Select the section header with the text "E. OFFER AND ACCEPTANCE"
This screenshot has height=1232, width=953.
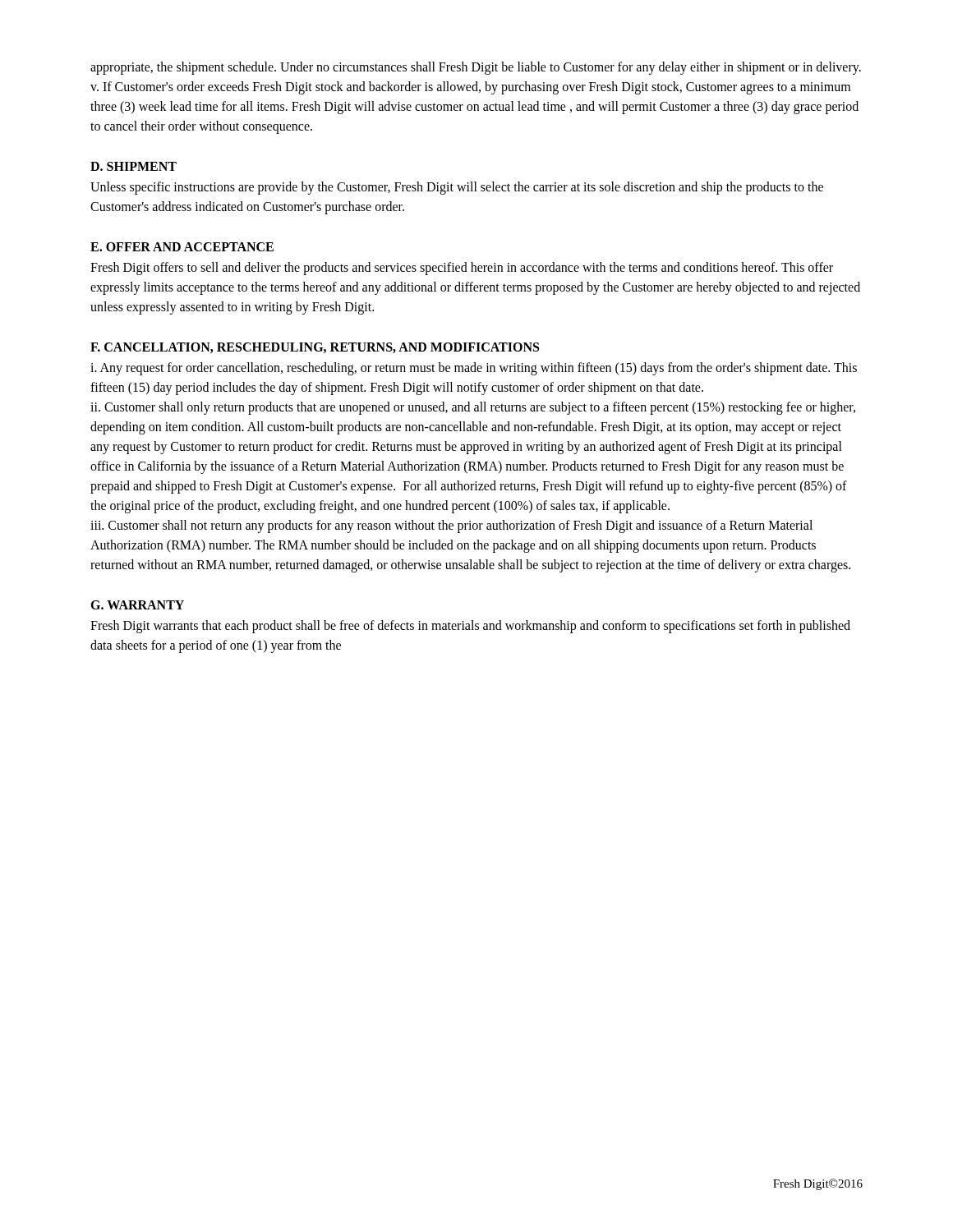pos(182,247)
